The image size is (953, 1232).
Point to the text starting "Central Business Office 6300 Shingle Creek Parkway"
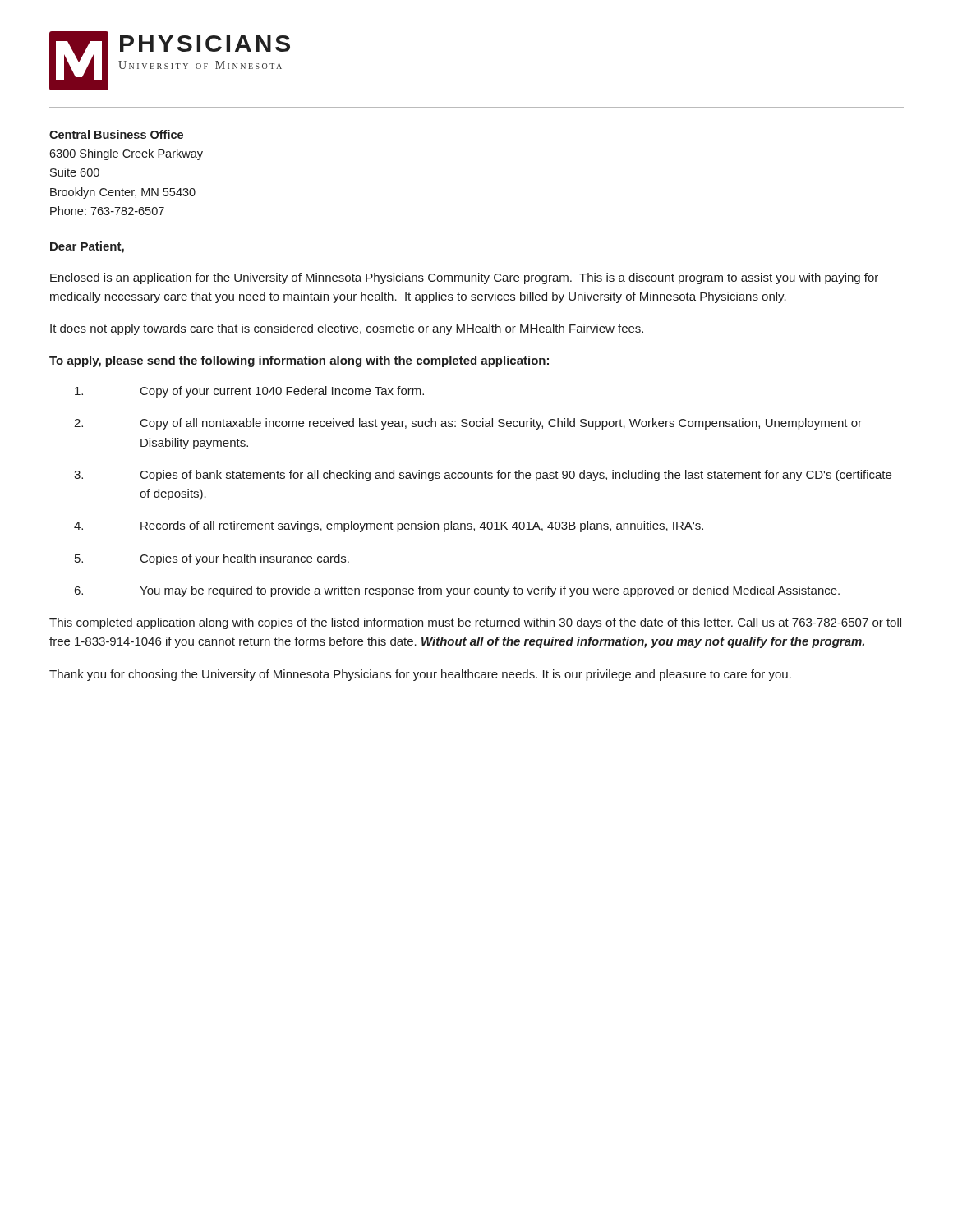pos(116,134)
